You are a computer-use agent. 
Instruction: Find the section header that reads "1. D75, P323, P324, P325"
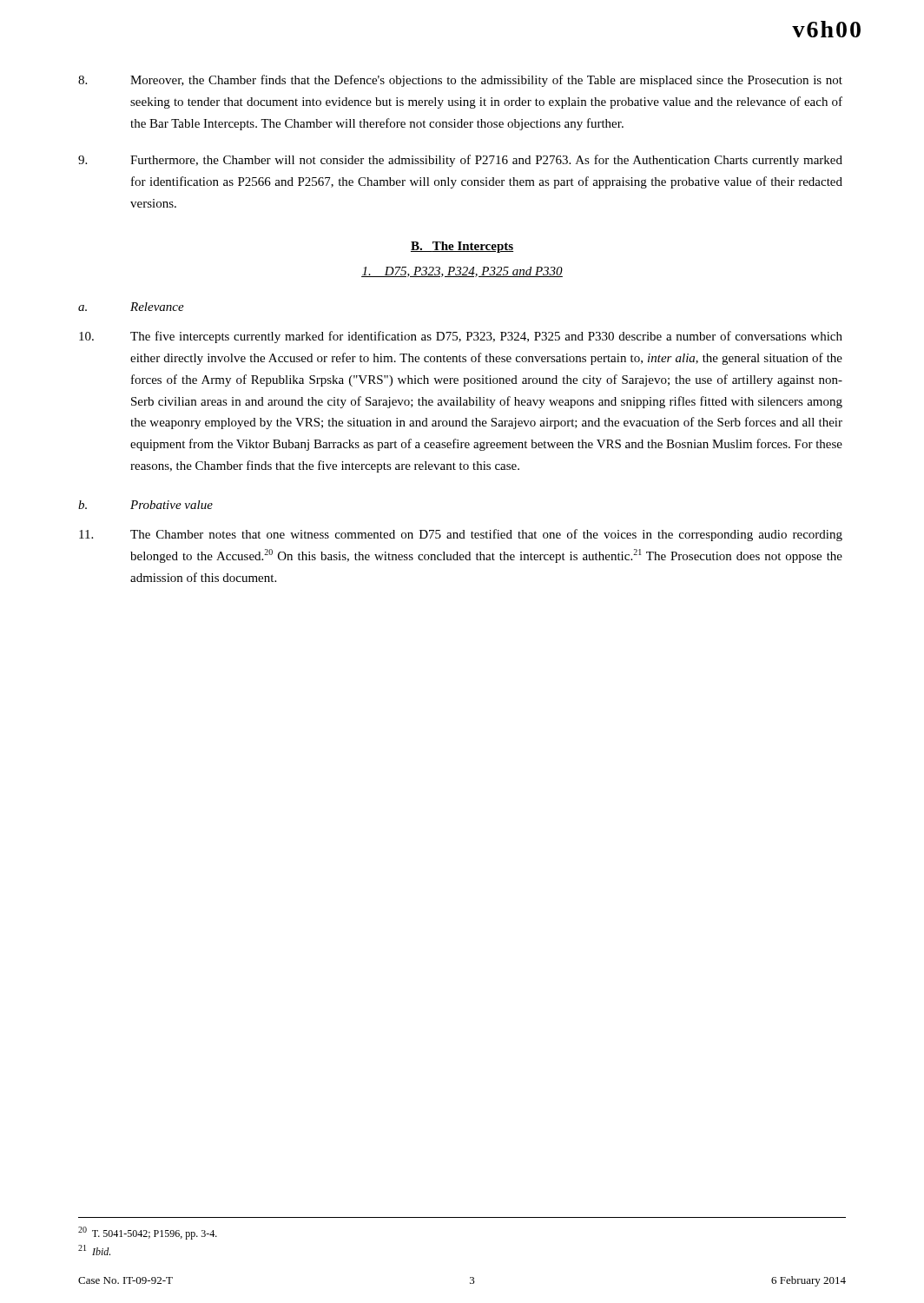(x=462, y=271)
